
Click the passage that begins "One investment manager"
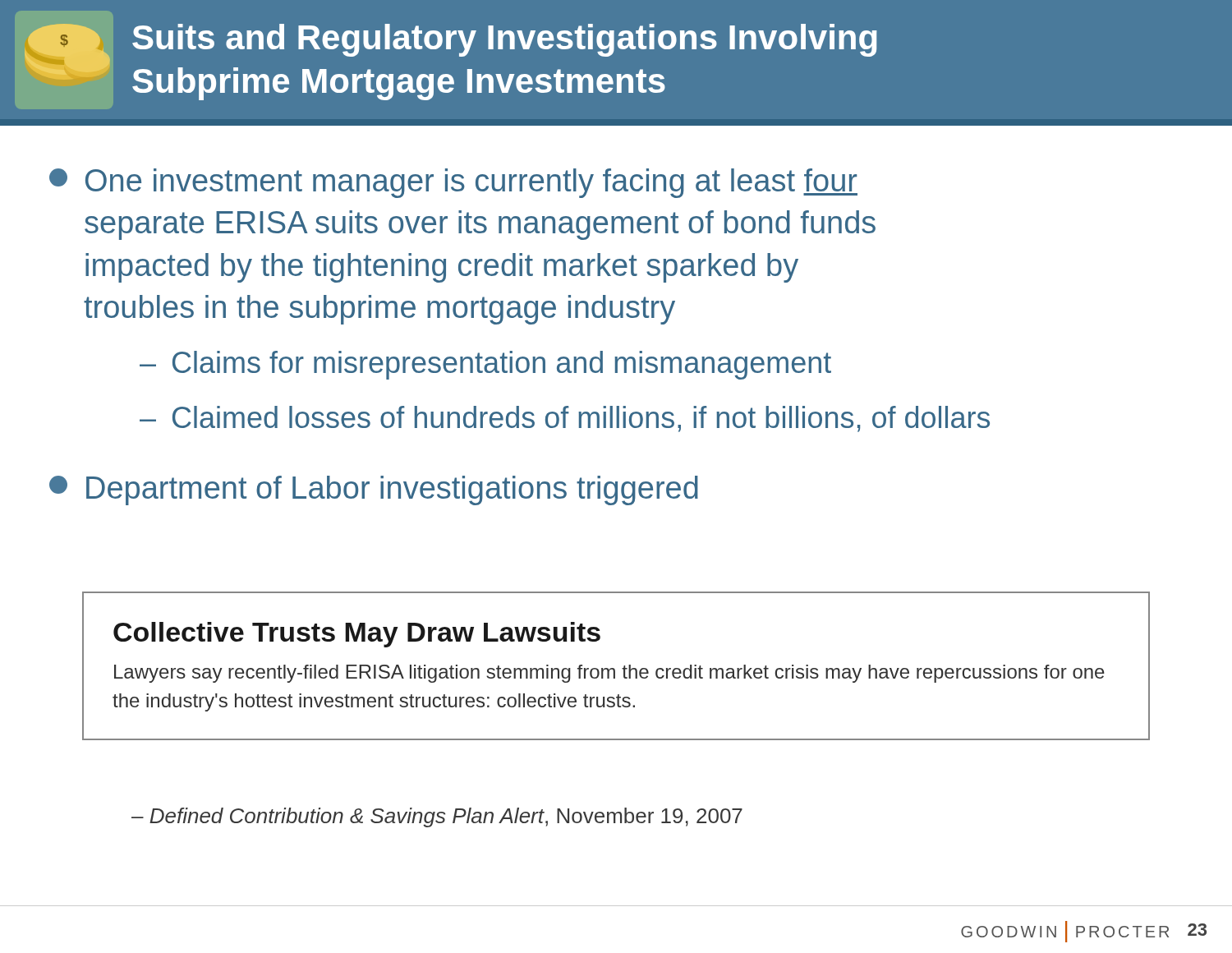[463, 244]
